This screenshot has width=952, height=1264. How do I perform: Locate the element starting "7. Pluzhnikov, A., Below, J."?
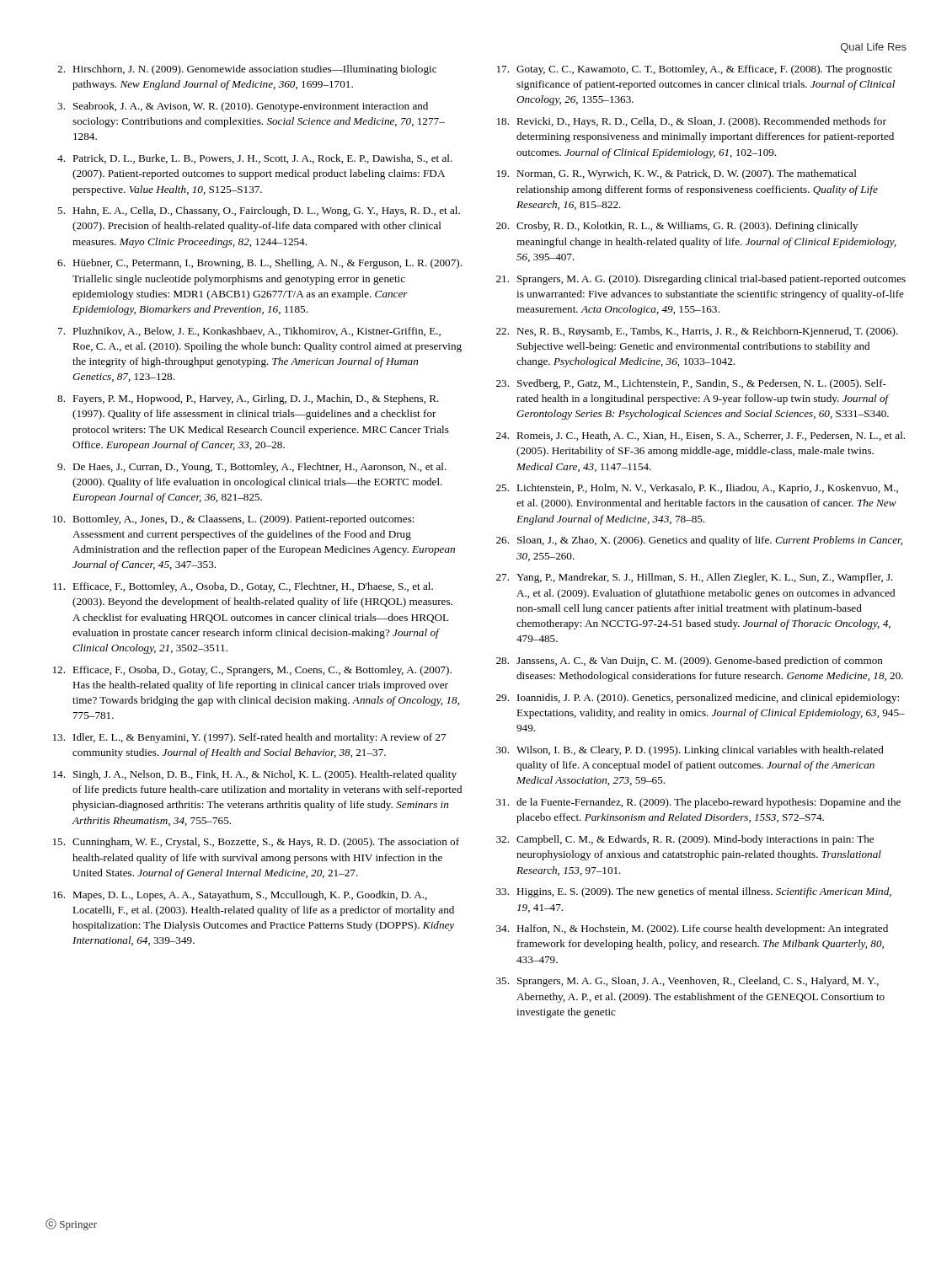tap(254, 354)
